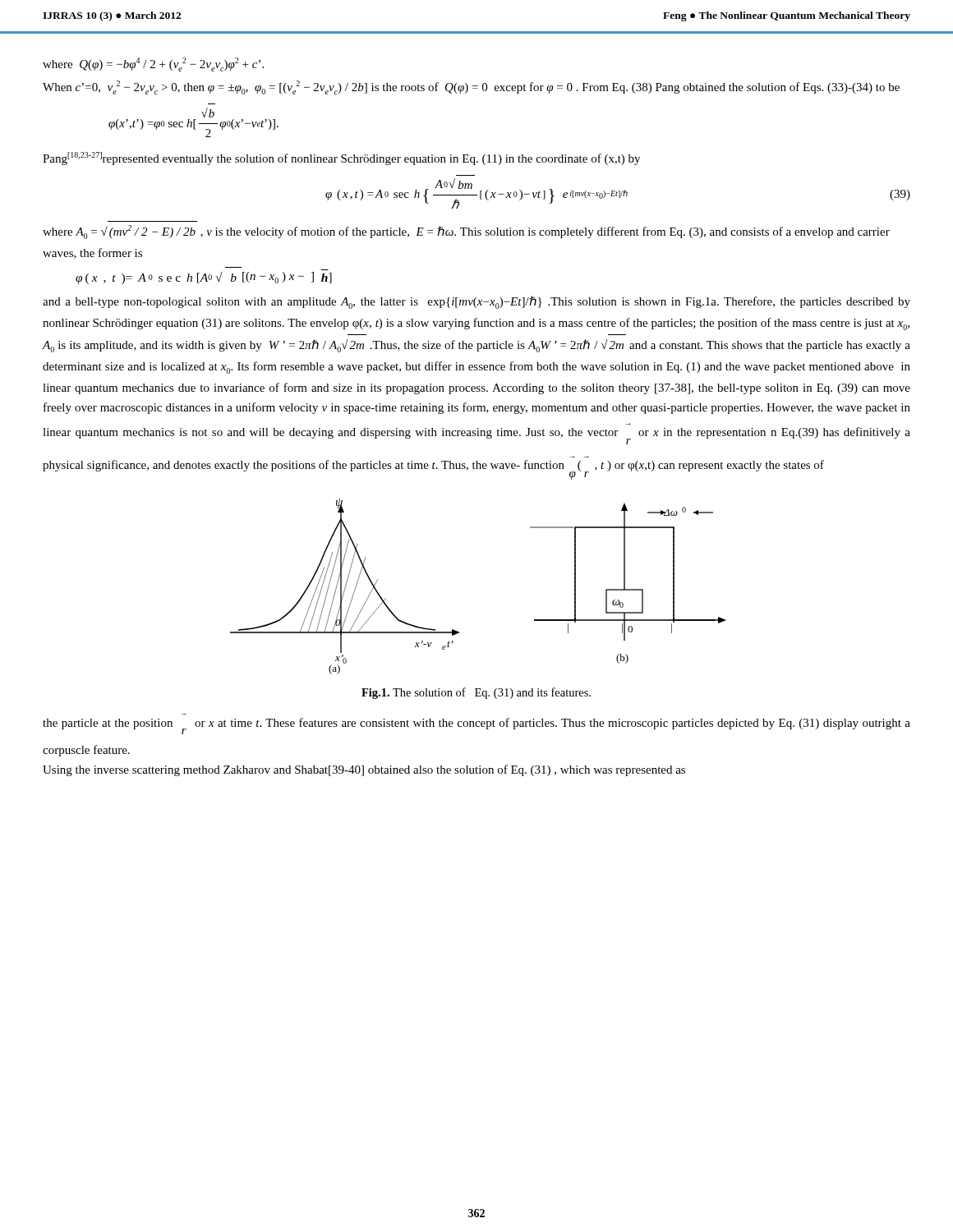Select the element starting "and a bell-type non-topological soliton with an amplitude"
The image size is (953, 1232).
(476, 389)
